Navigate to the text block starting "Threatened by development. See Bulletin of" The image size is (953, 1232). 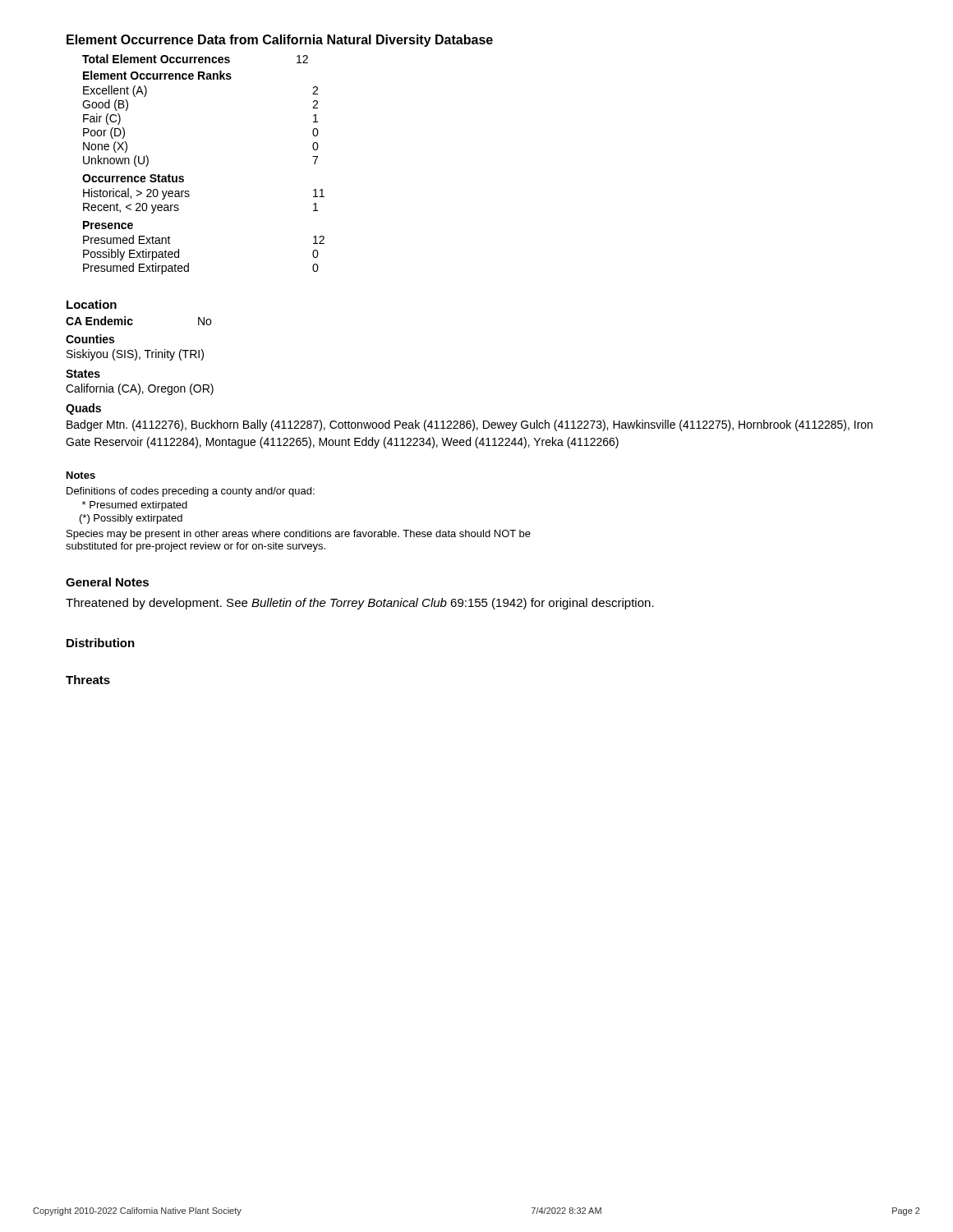click(360, 602)
